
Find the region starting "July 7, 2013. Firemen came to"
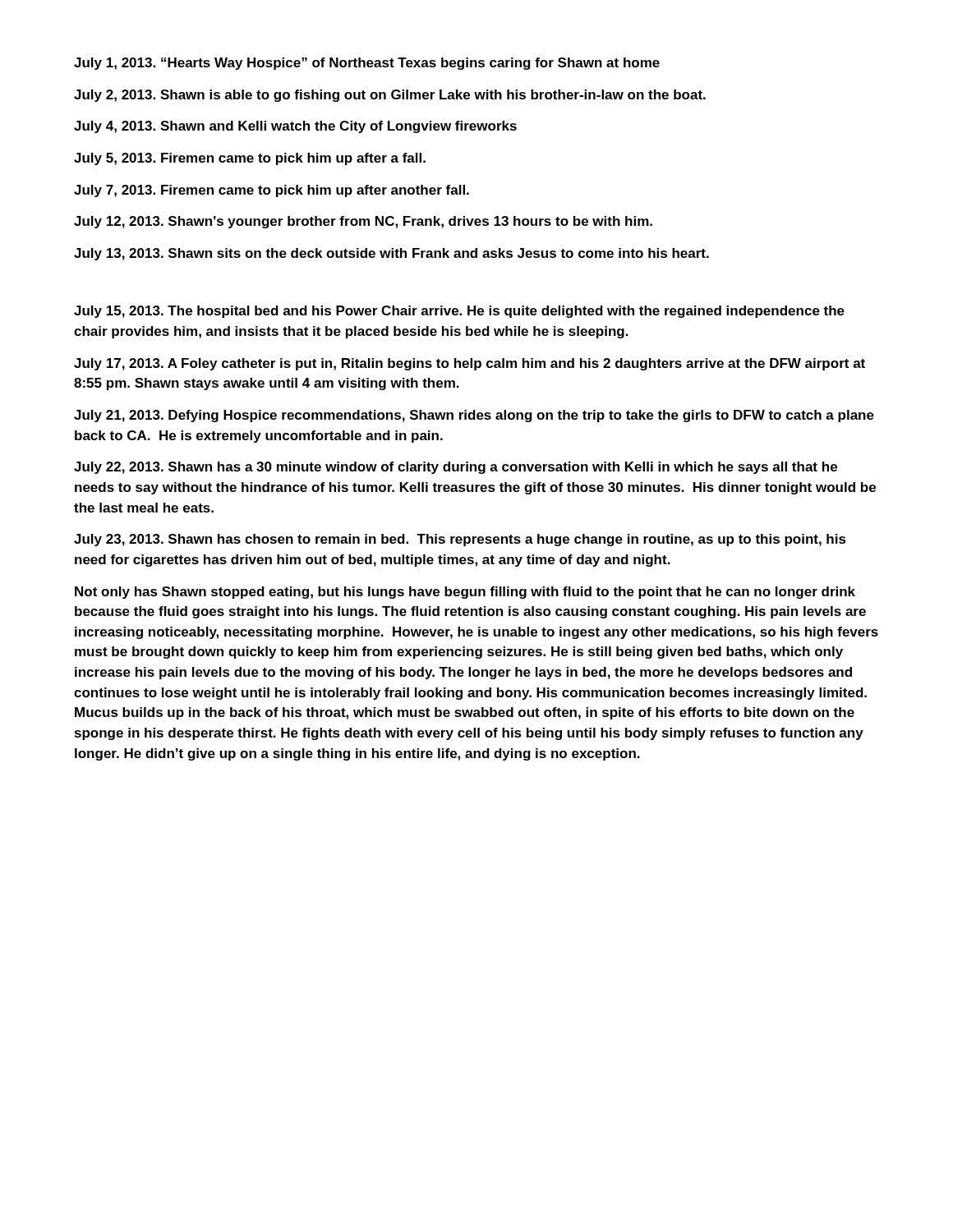tap(272, 190)
